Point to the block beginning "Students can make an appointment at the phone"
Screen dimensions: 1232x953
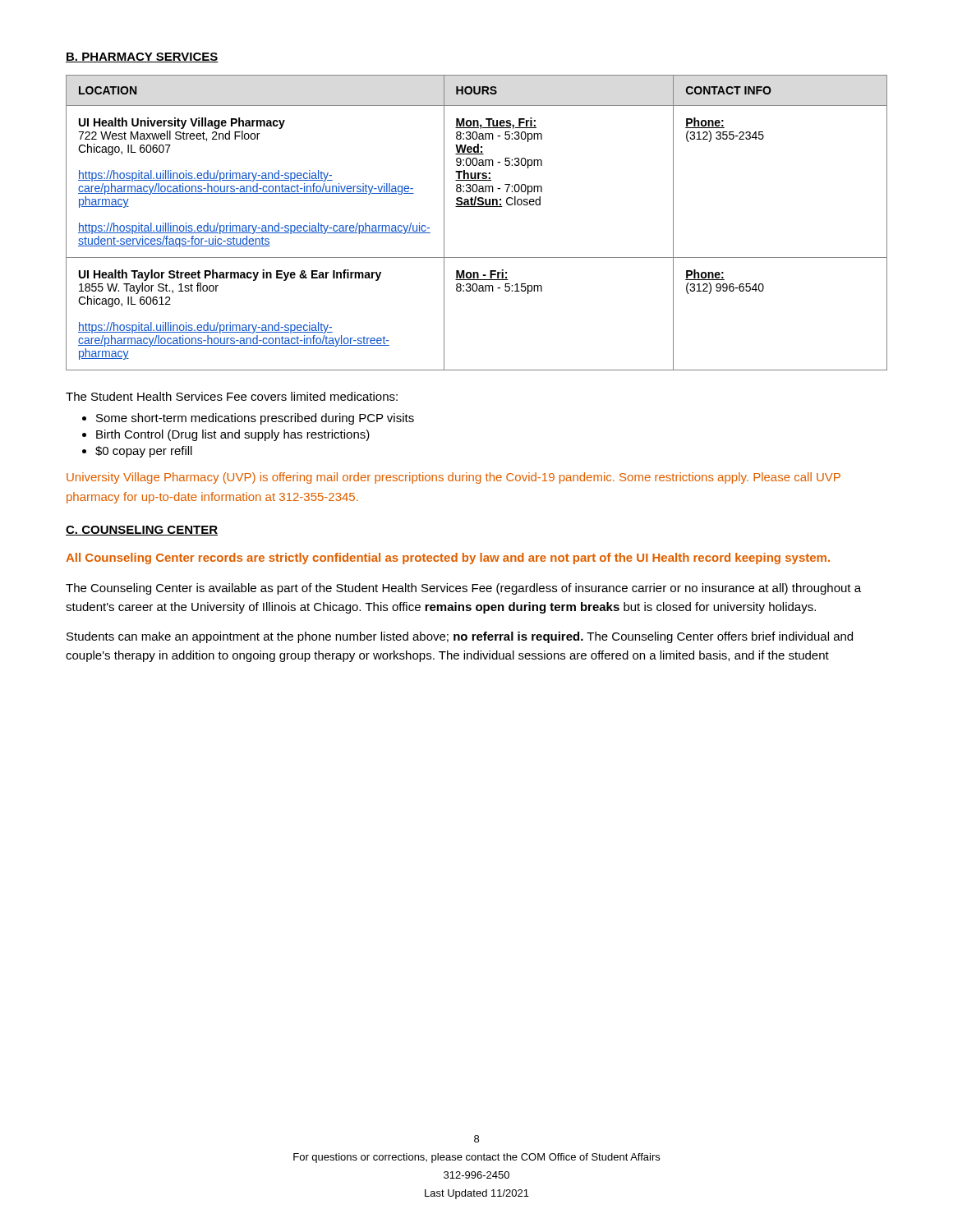(460, 645)
